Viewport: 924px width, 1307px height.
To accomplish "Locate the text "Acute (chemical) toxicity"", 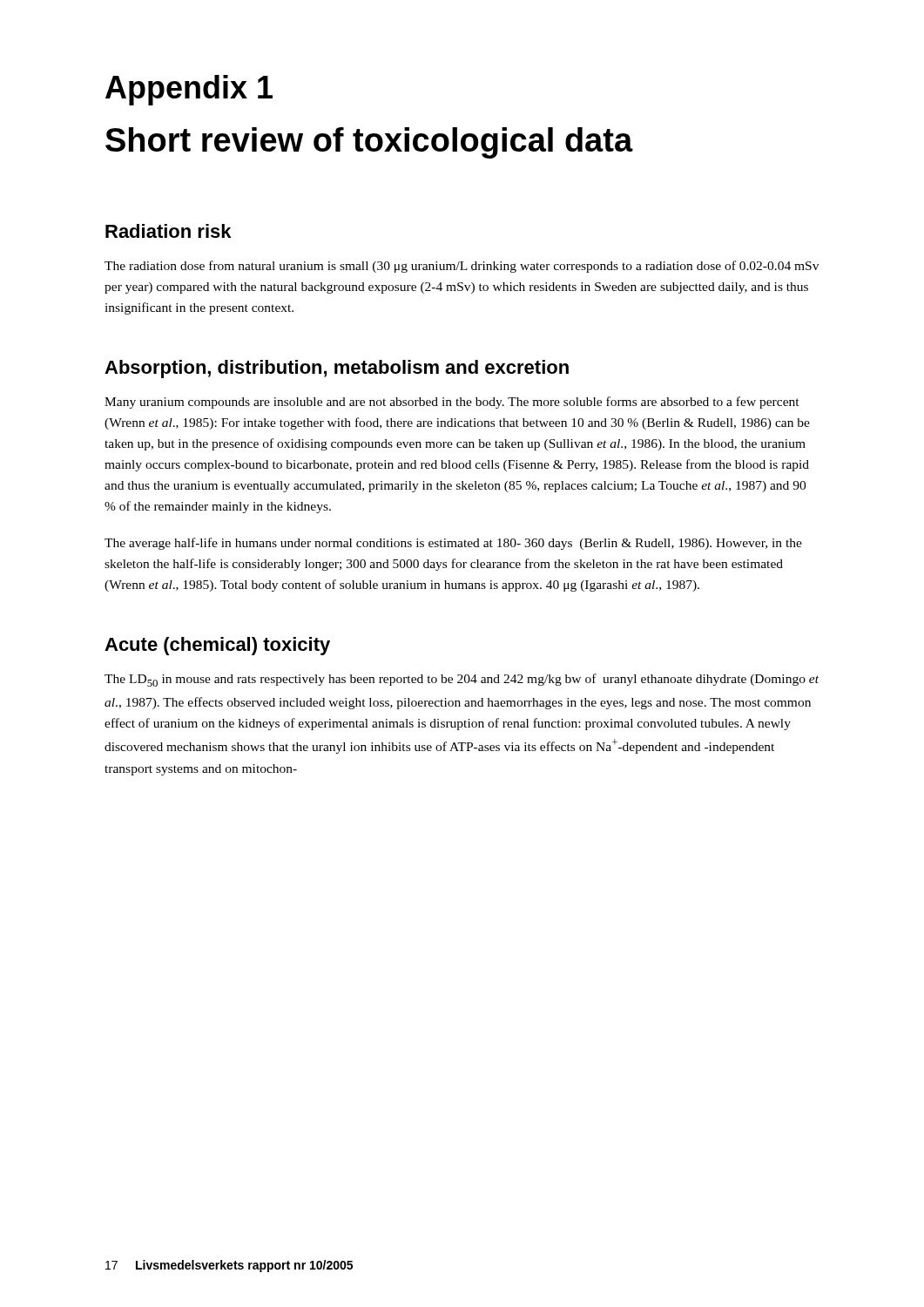I will (x=217, y=645).
